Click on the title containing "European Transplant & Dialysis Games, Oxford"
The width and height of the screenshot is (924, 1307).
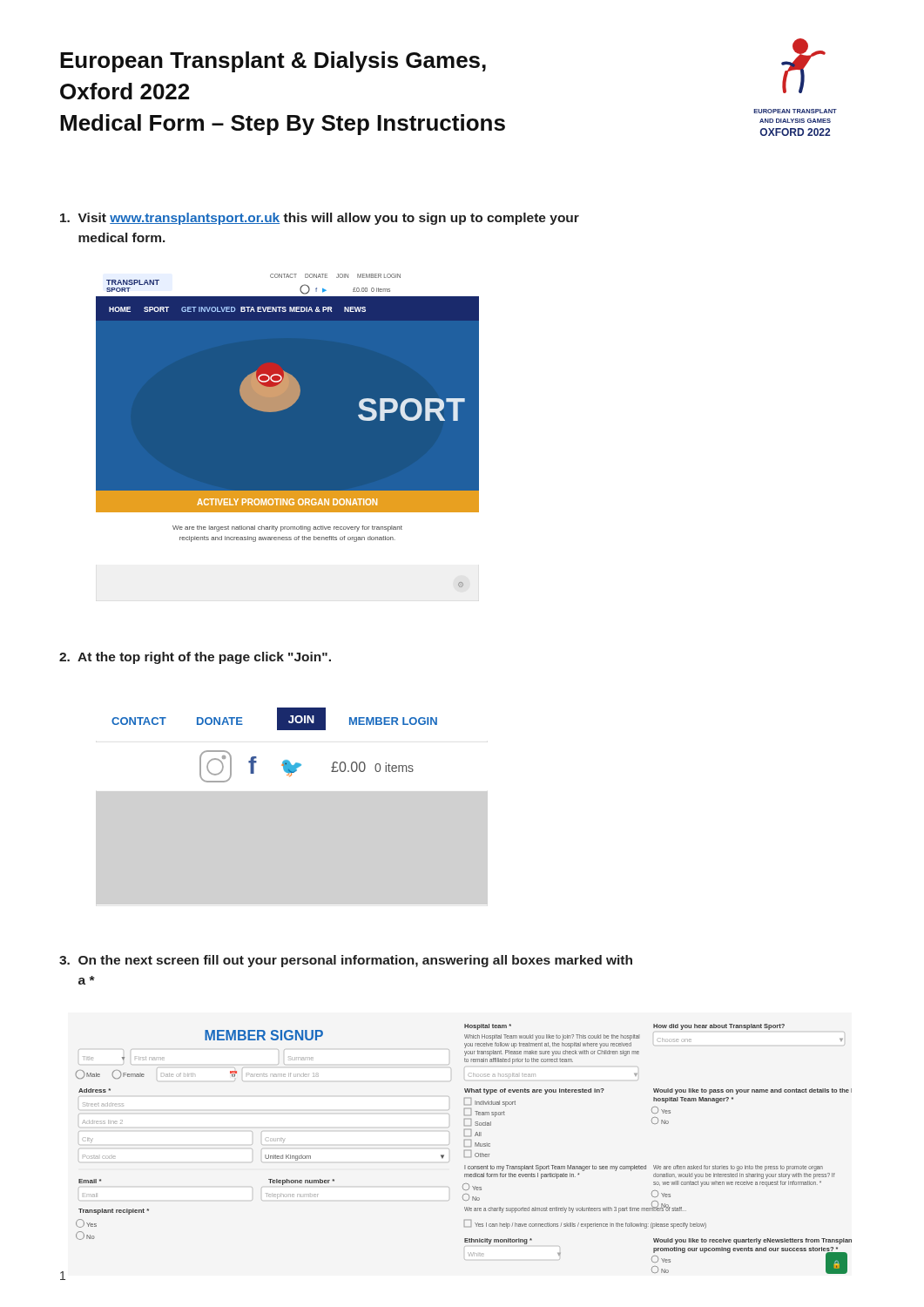pyautogui.click(x=273, y=62)
